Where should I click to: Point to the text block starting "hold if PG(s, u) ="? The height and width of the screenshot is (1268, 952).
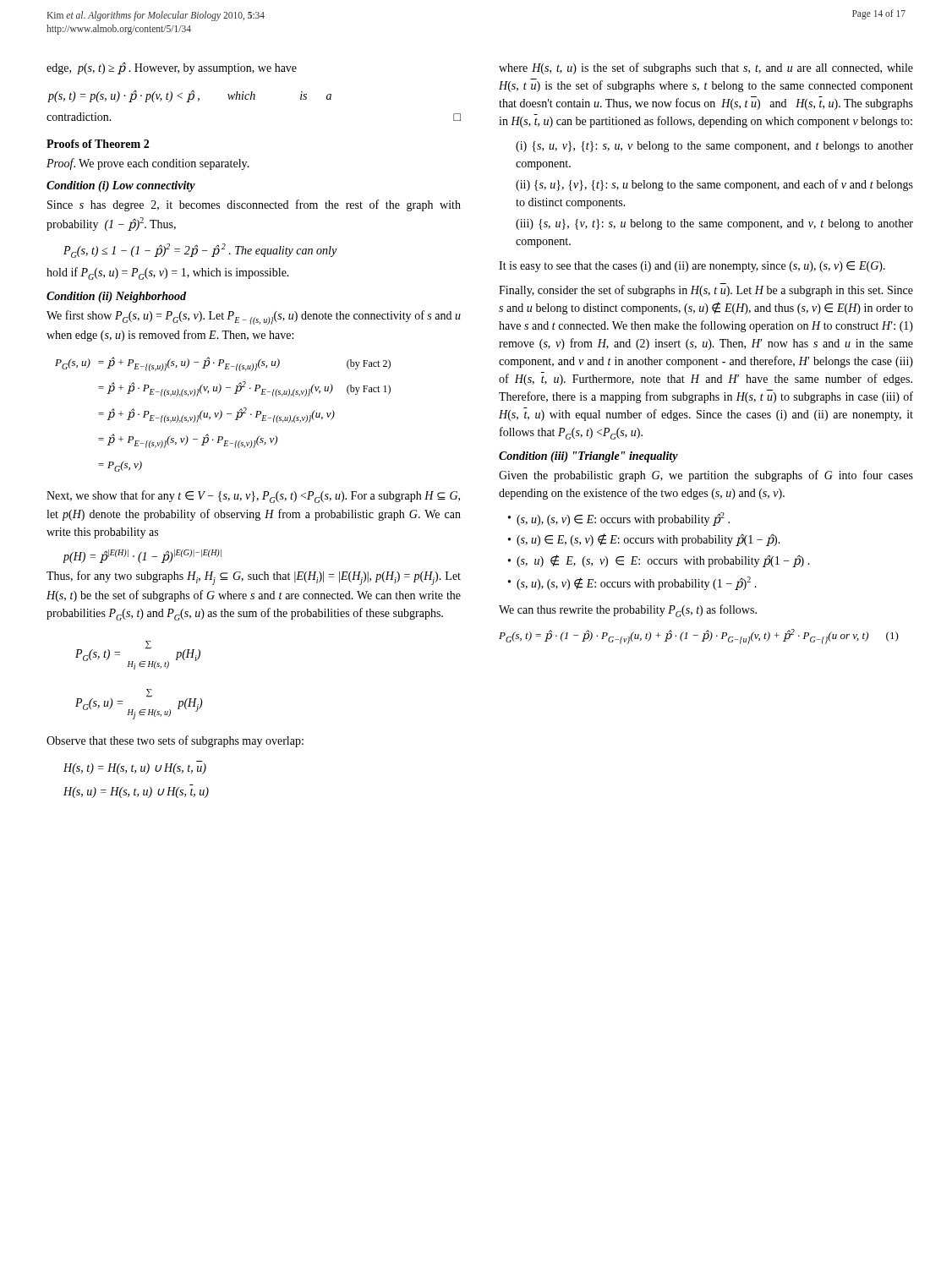click(254, 274)
